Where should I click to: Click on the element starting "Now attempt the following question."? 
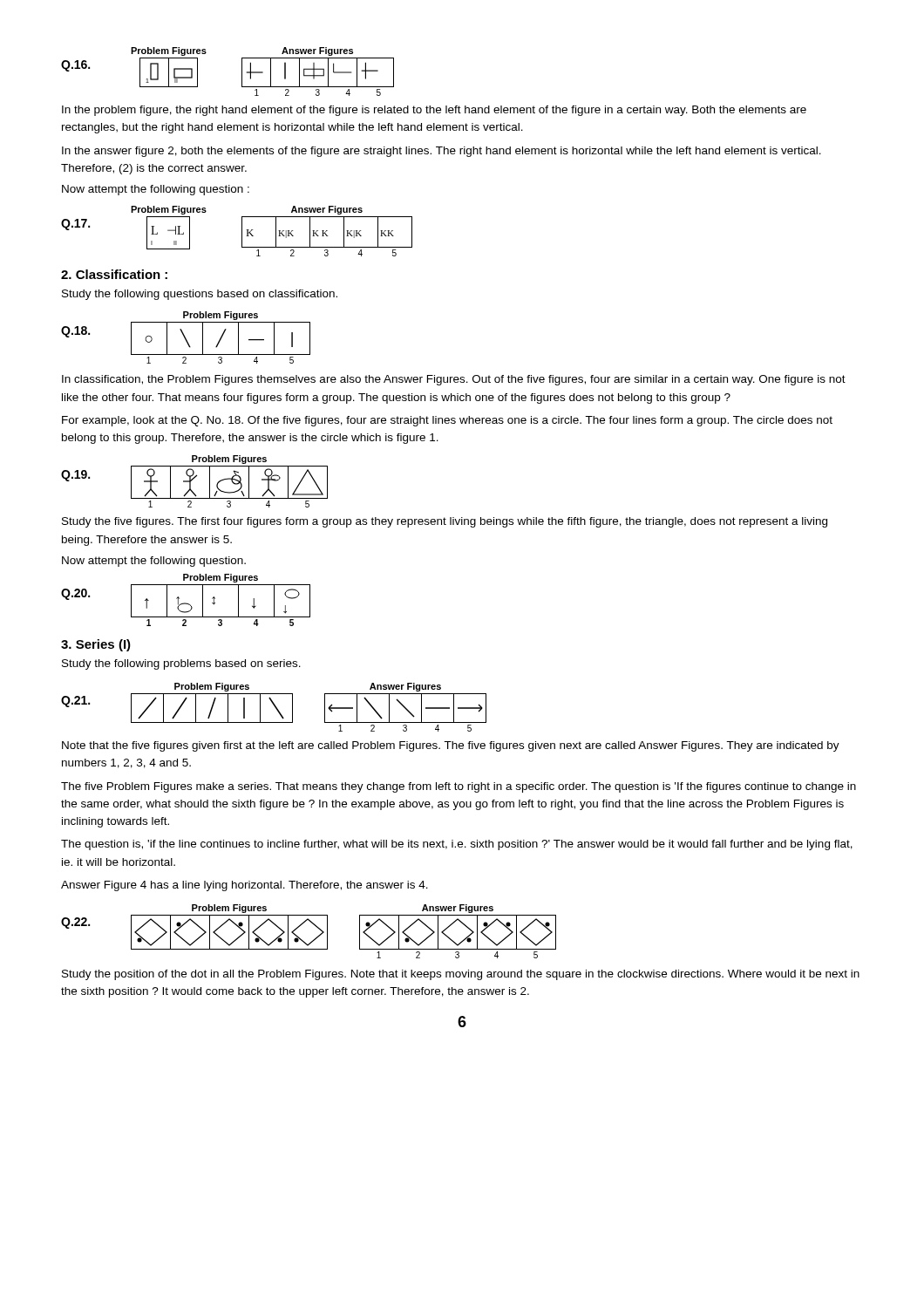click(x=154, y=560)
